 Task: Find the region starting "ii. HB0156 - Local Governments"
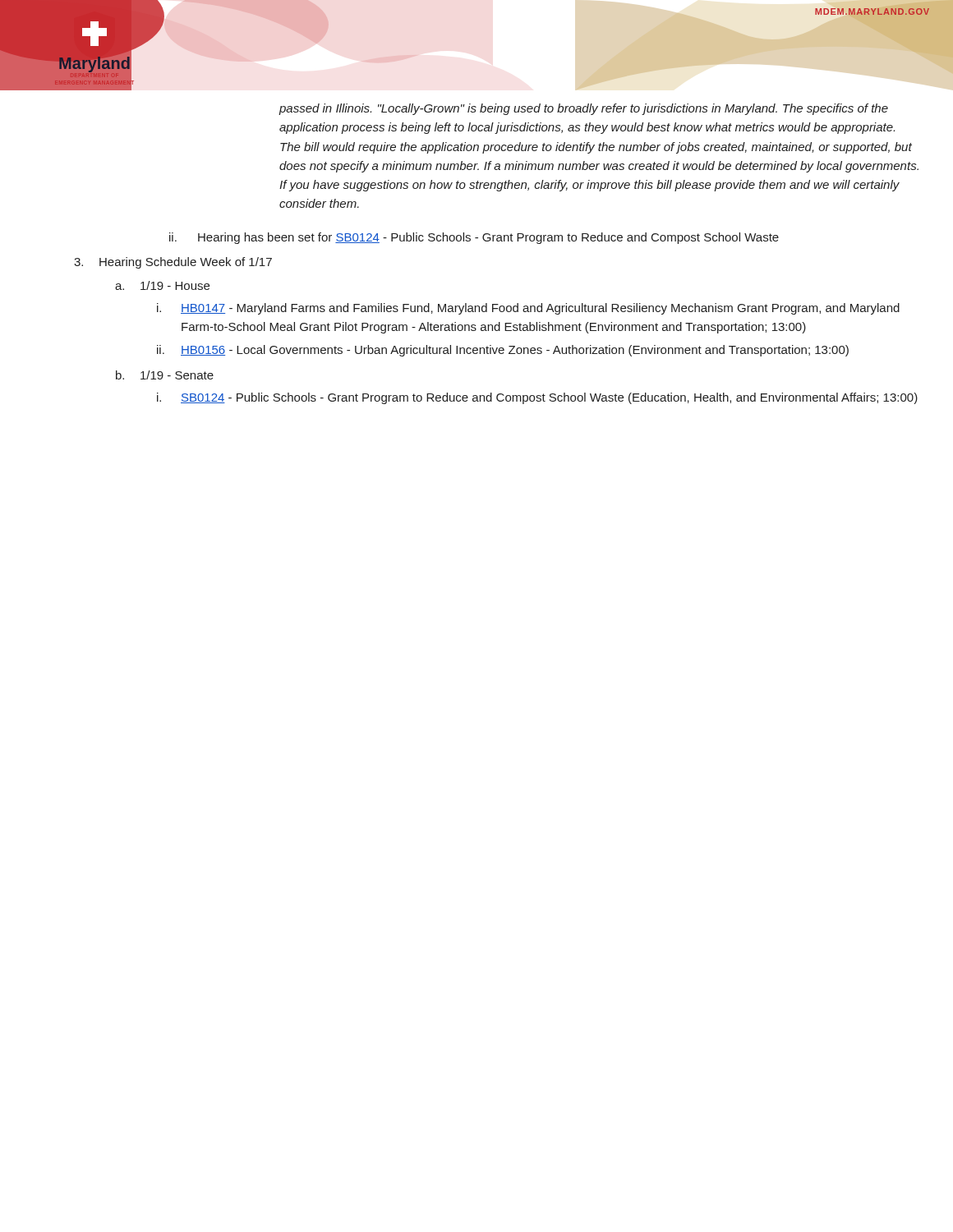coord(503,350)
